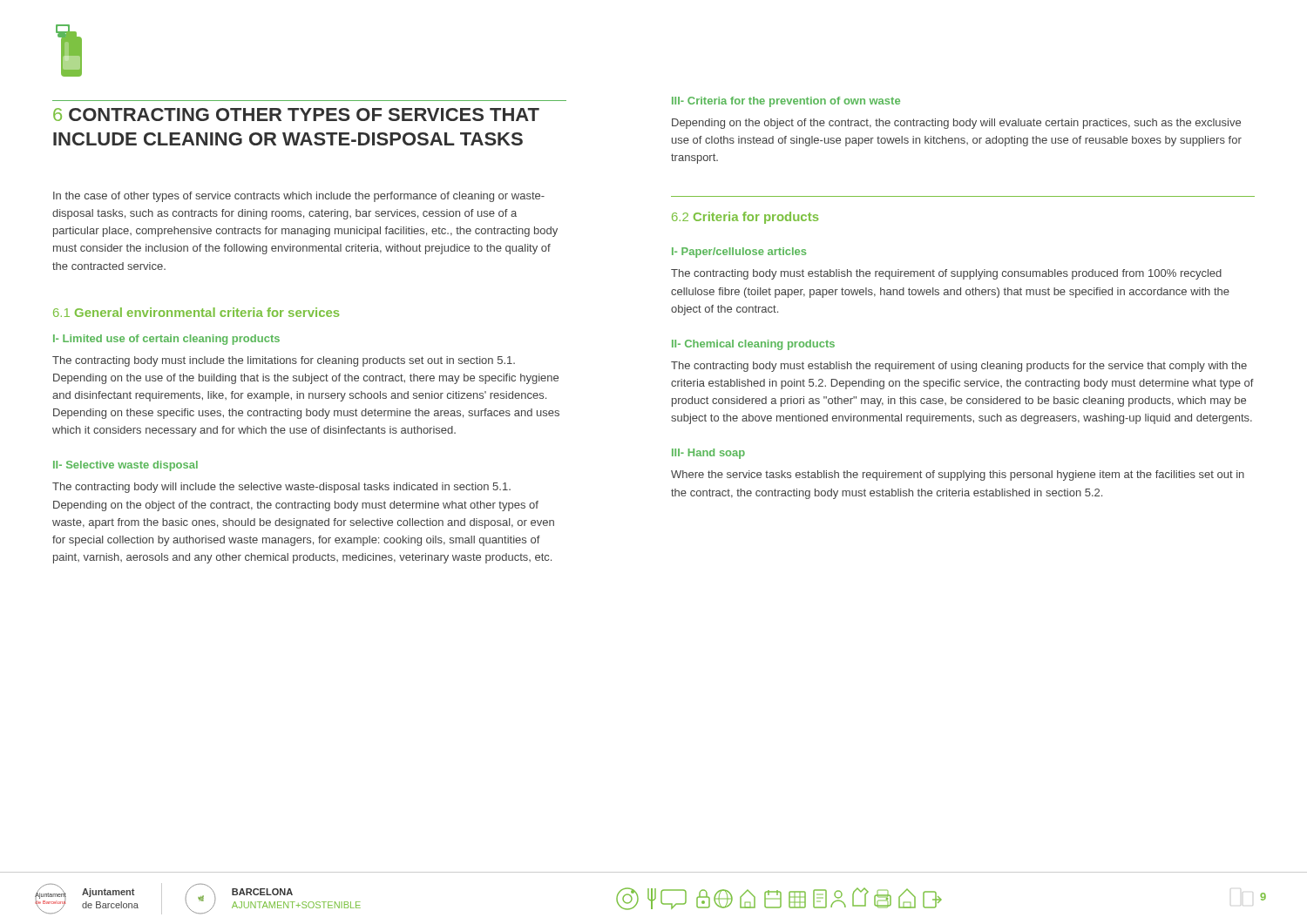Locate the text "III- Hand soap"
This screenshot has width=1307, height=924.
click(708, 453)
